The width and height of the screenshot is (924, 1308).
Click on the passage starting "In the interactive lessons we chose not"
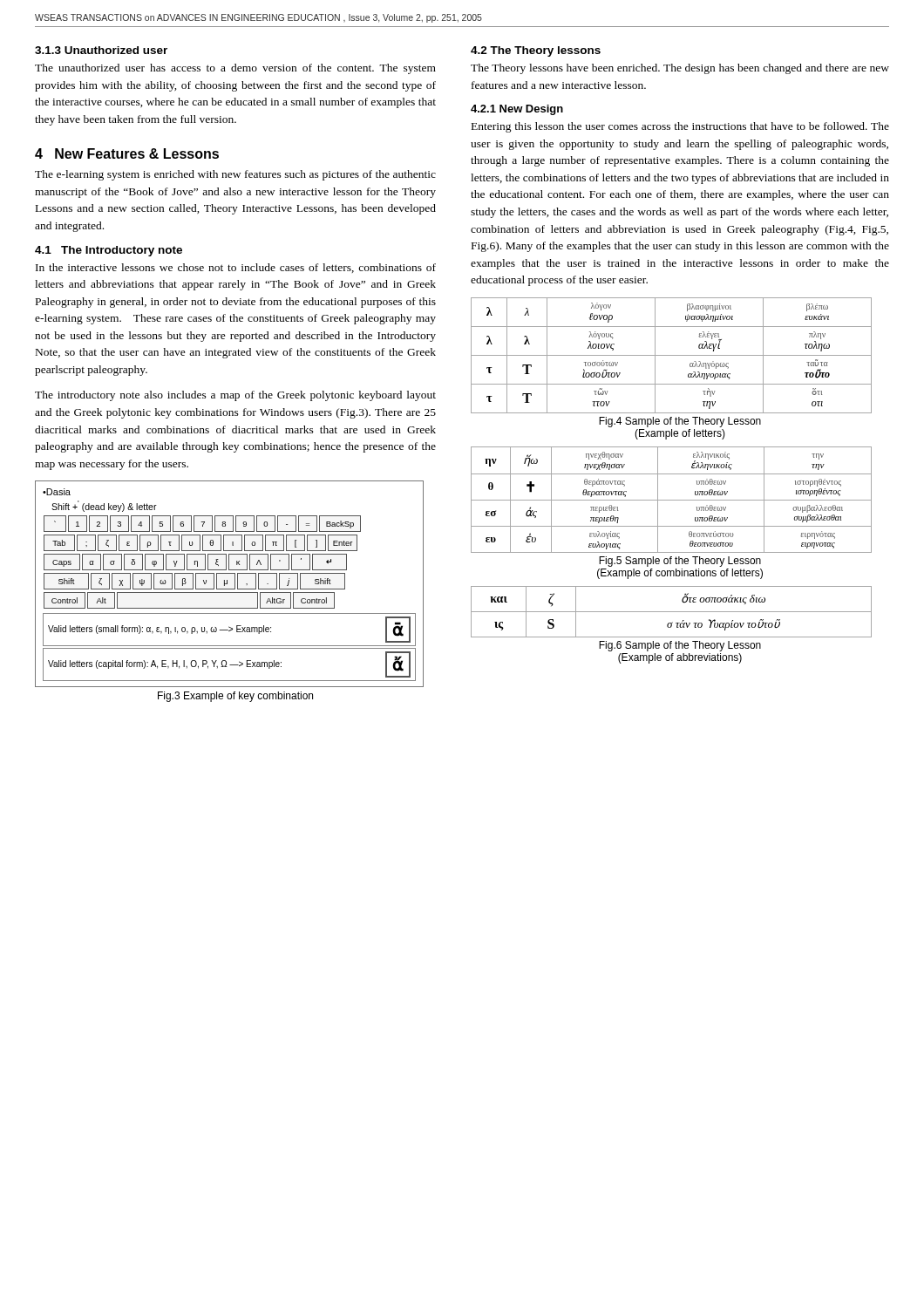235,318
